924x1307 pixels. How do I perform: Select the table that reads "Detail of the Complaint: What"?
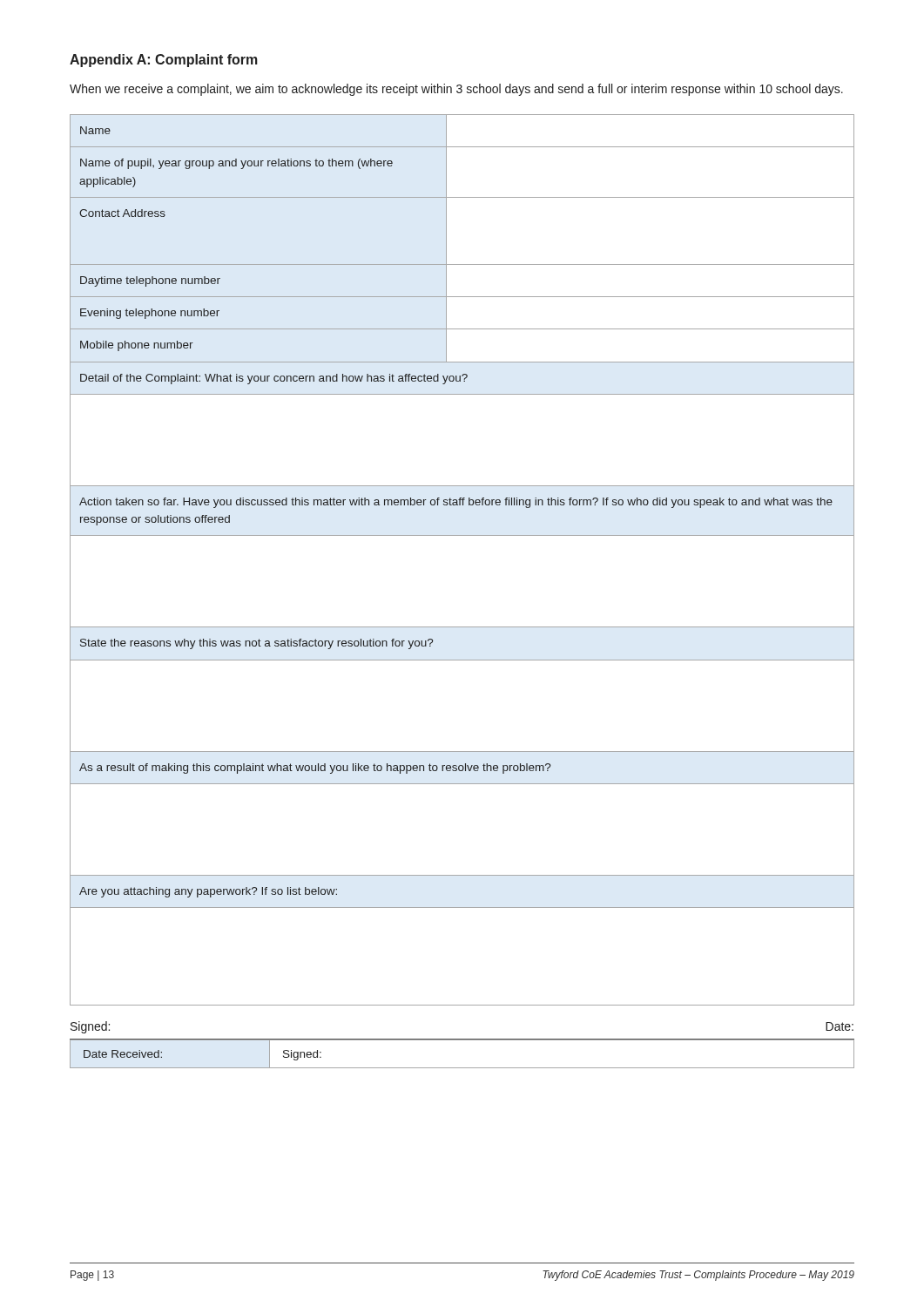click(x=462, y=560)
